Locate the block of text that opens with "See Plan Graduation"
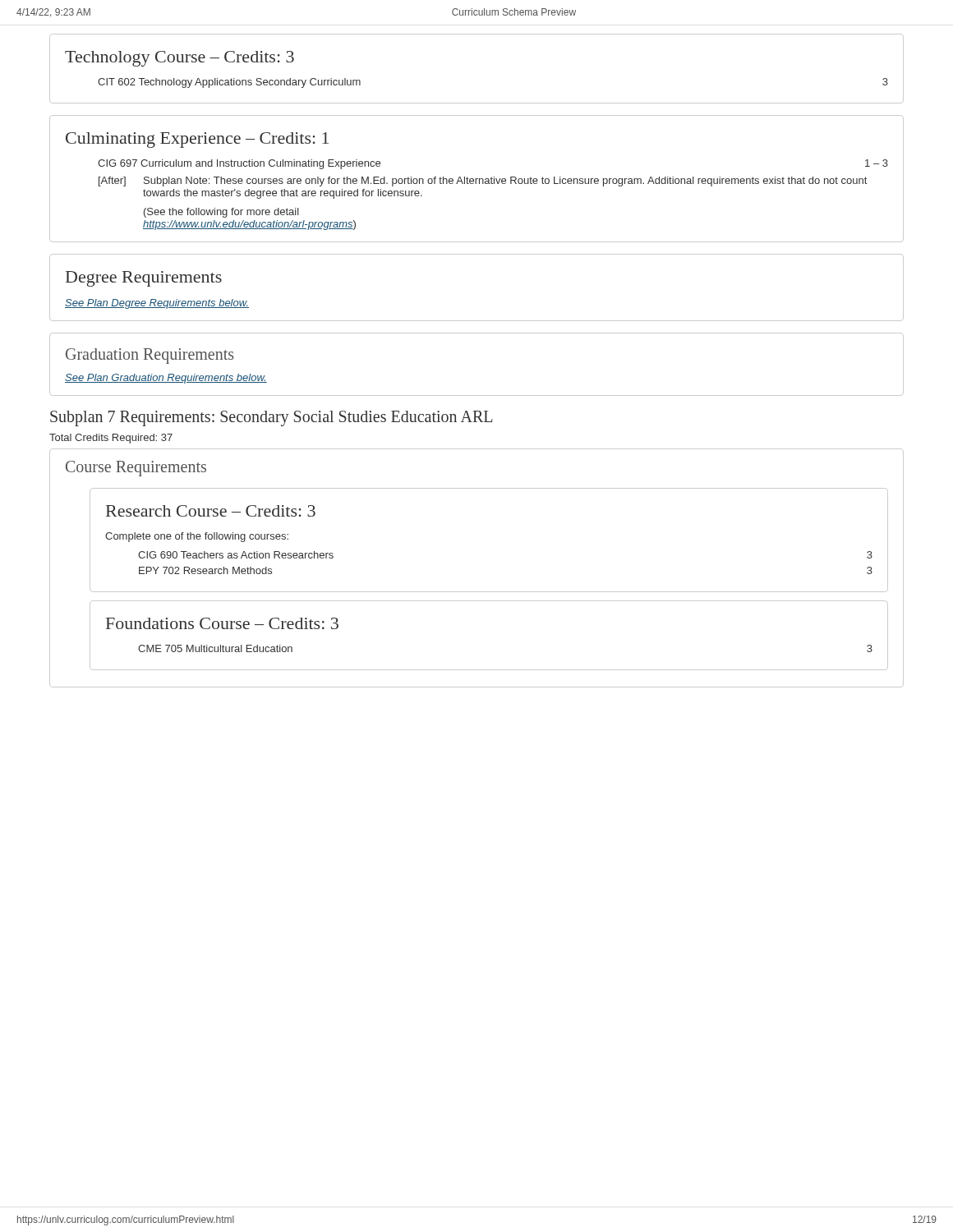Screen dimensions: 1232x953 pyautogui.click(x=166, y=377)
